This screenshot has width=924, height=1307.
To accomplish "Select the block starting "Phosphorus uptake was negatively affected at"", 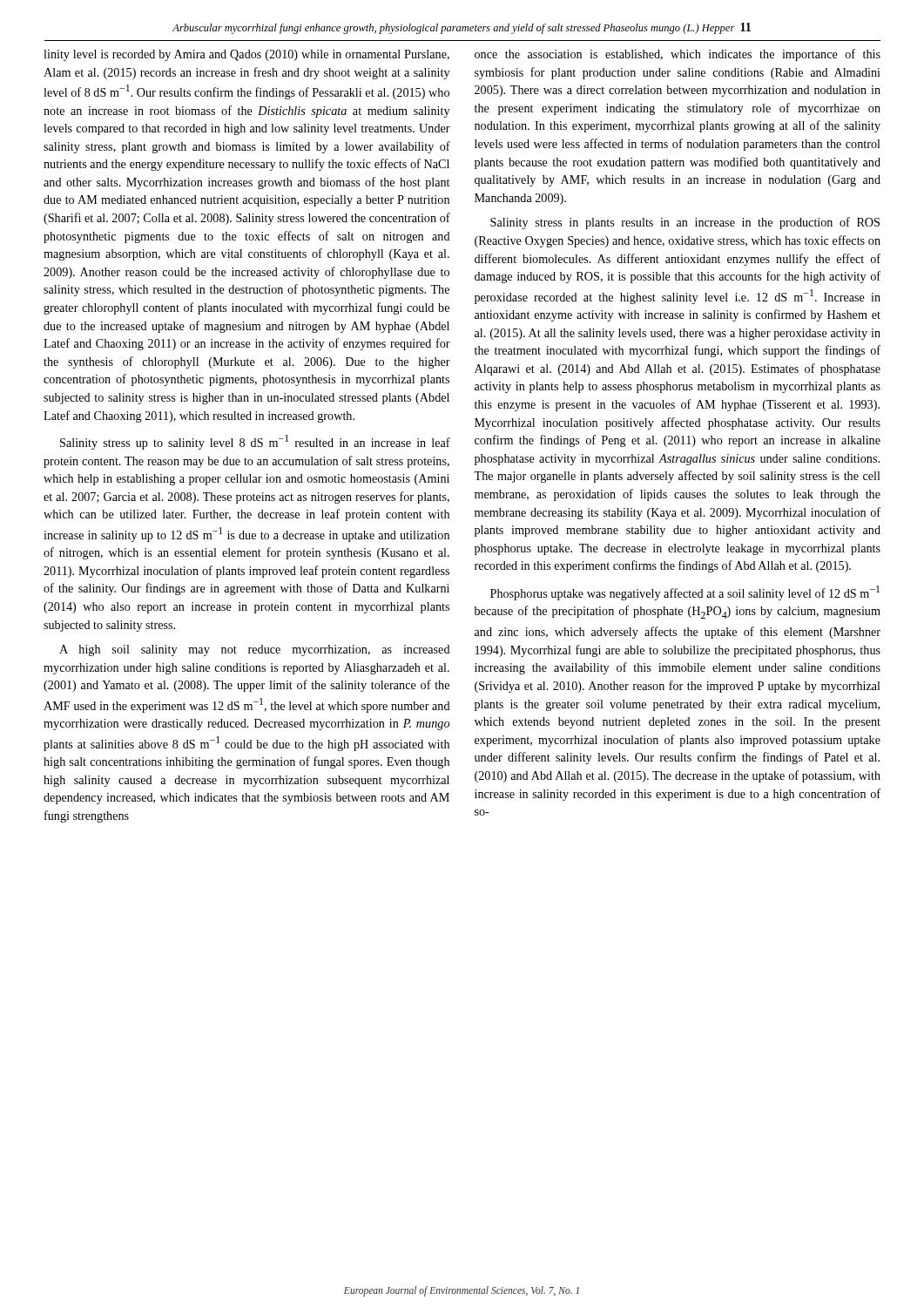I will click(677, 701).
